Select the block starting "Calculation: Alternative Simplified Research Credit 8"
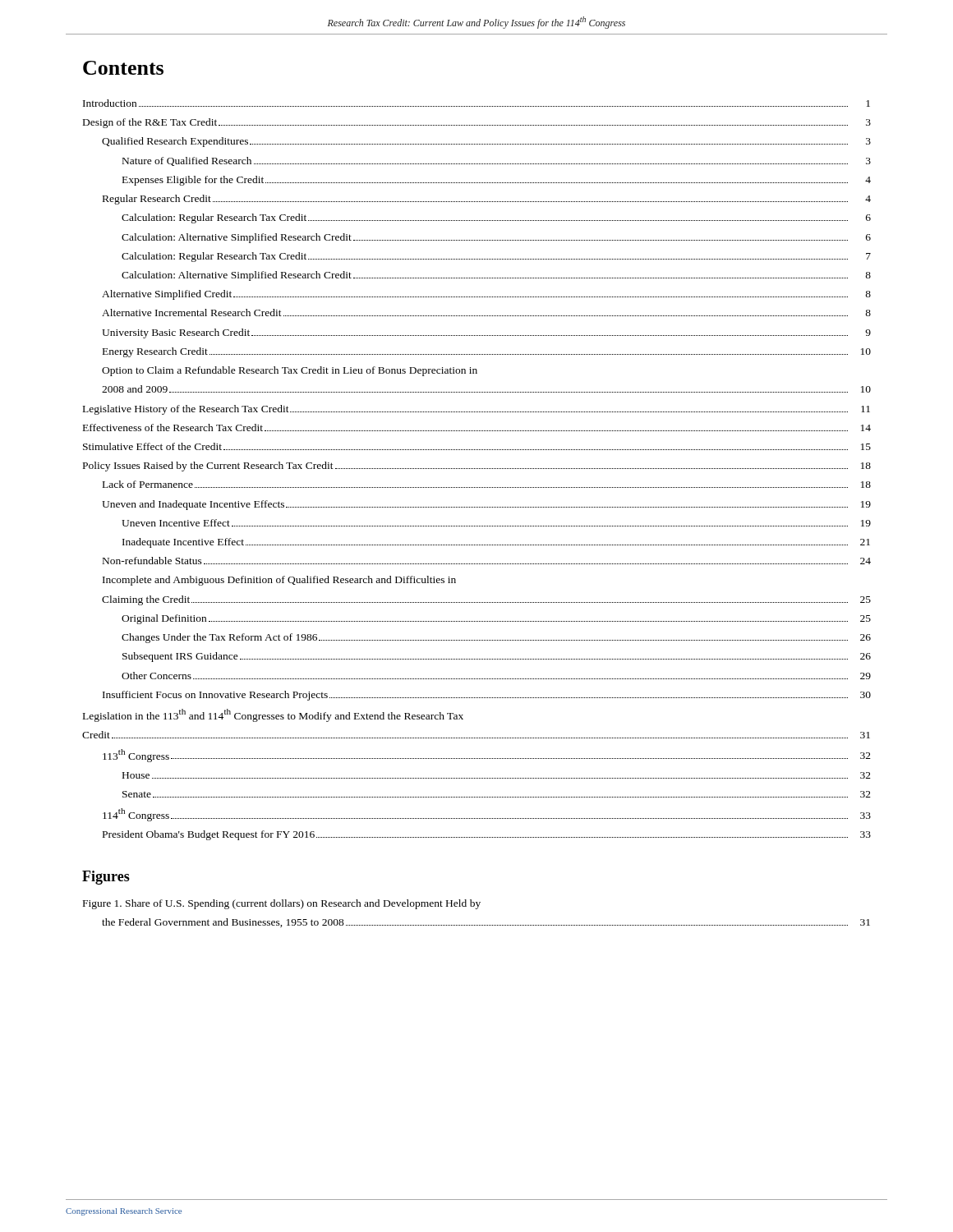 tap(496, 275)
